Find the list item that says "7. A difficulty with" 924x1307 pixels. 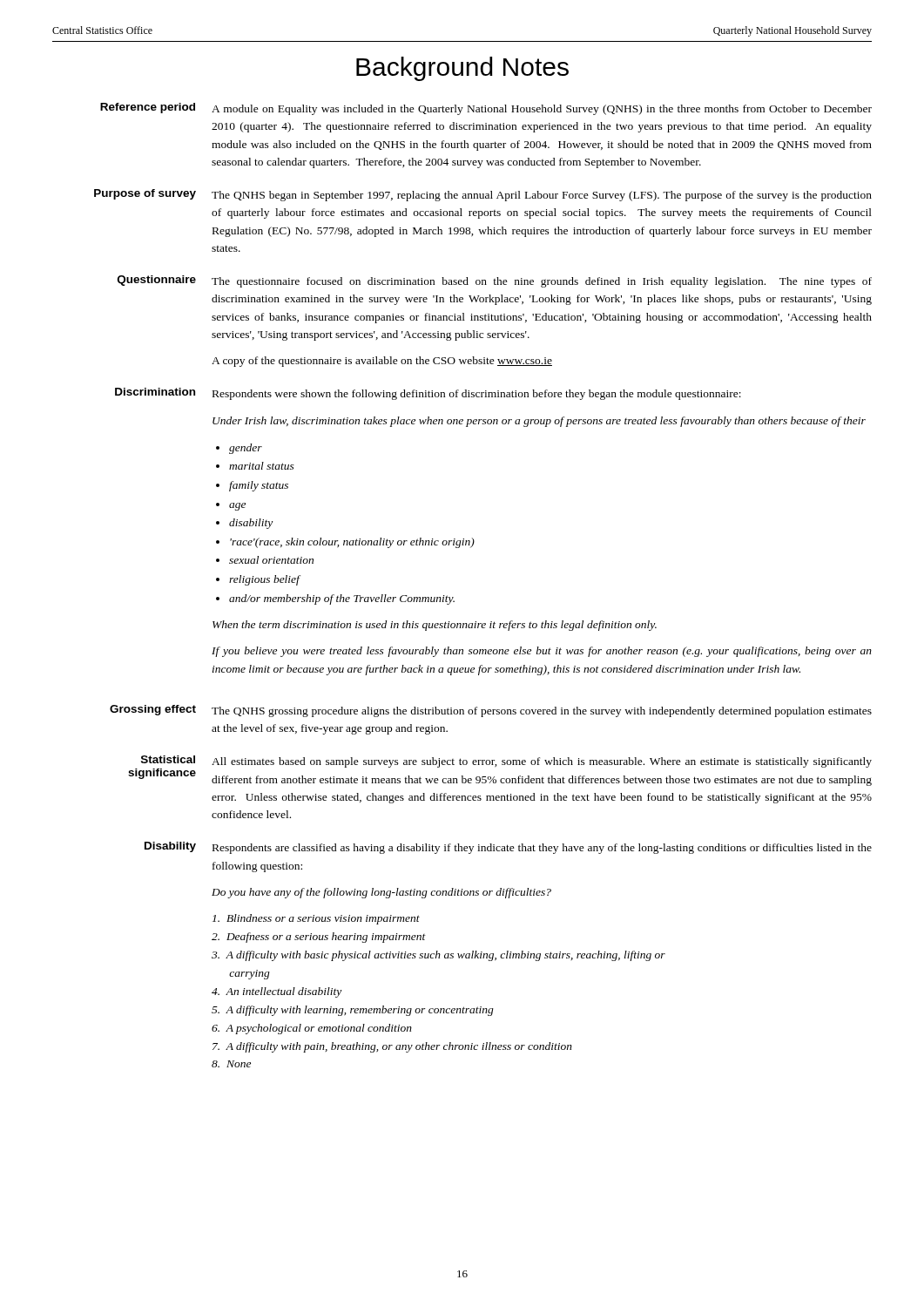coord(392,1046)
